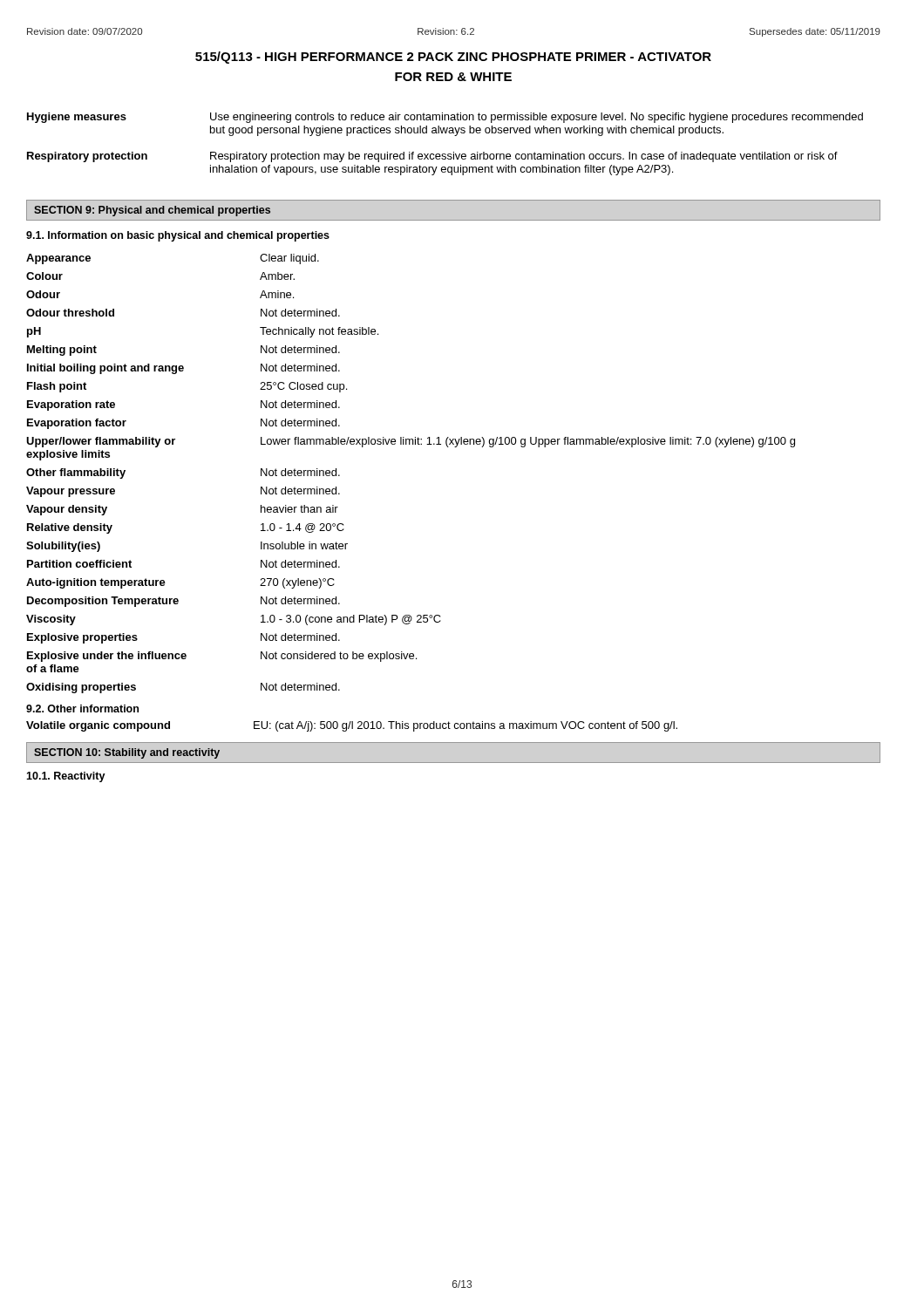Click on the section header that says "9.1. Information on"
This screenshot has height=1308, width=924.
point(178,235)
